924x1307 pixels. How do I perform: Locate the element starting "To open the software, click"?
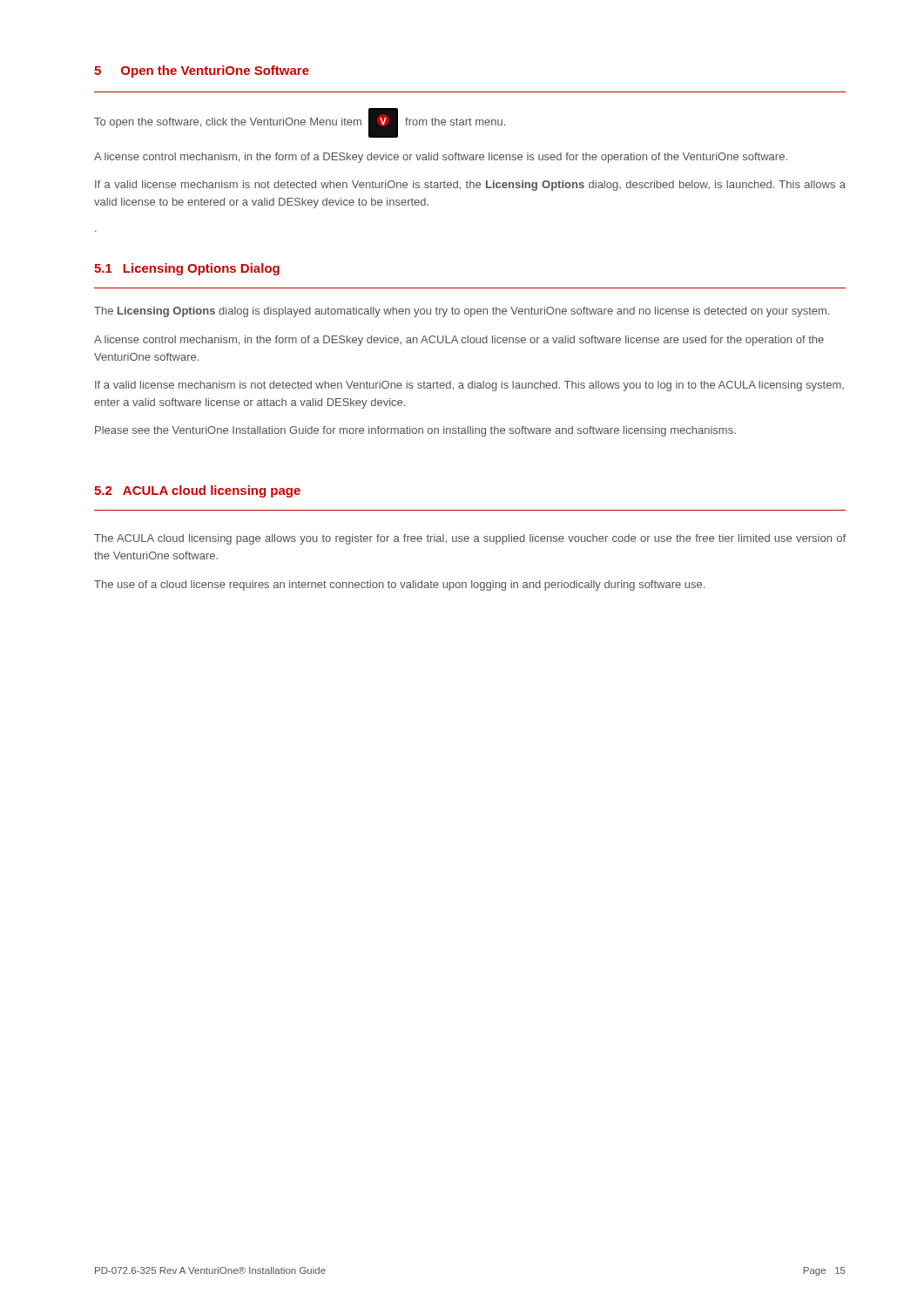point(300,123)
